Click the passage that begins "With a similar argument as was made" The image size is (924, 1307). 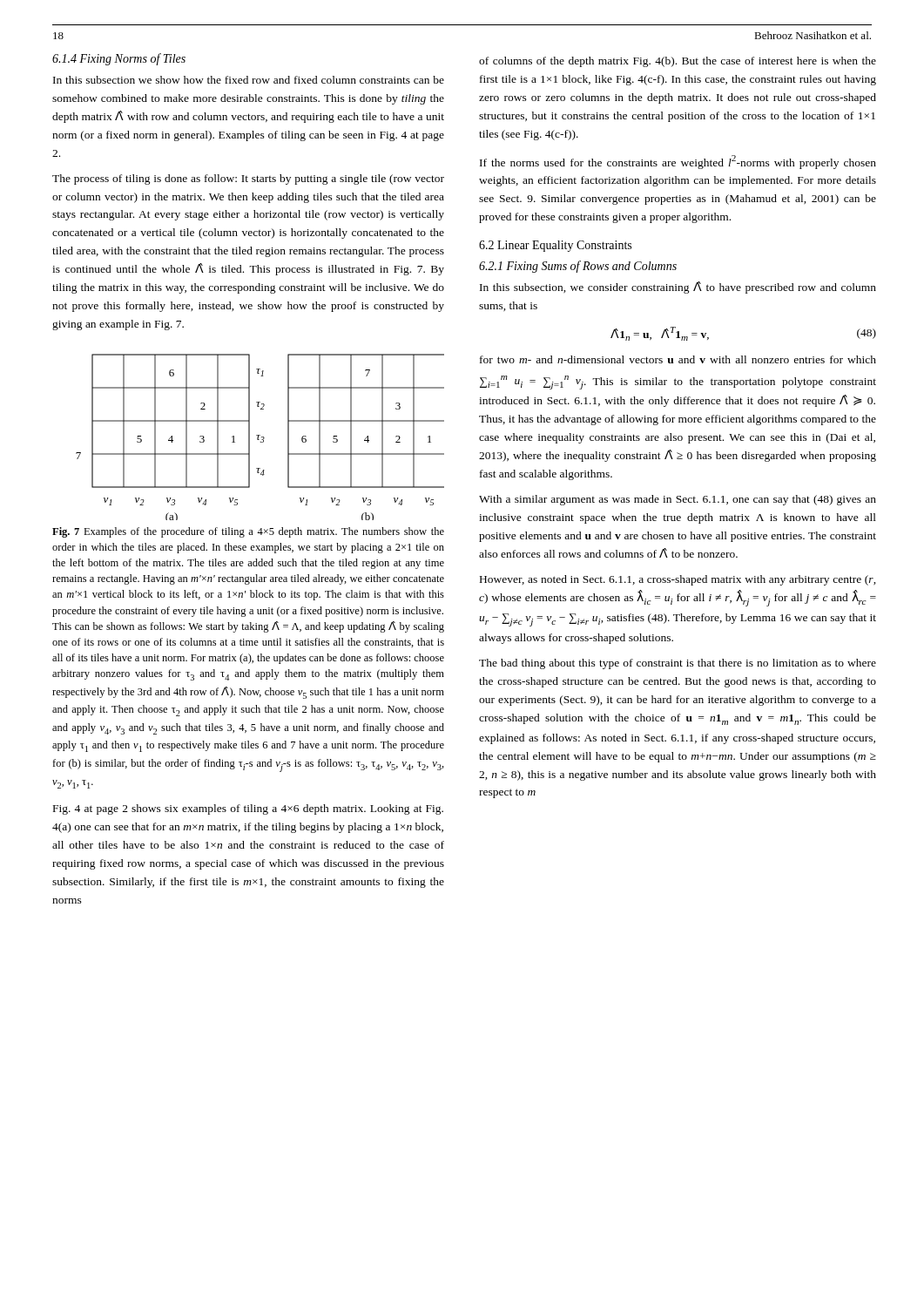point(678,526)
